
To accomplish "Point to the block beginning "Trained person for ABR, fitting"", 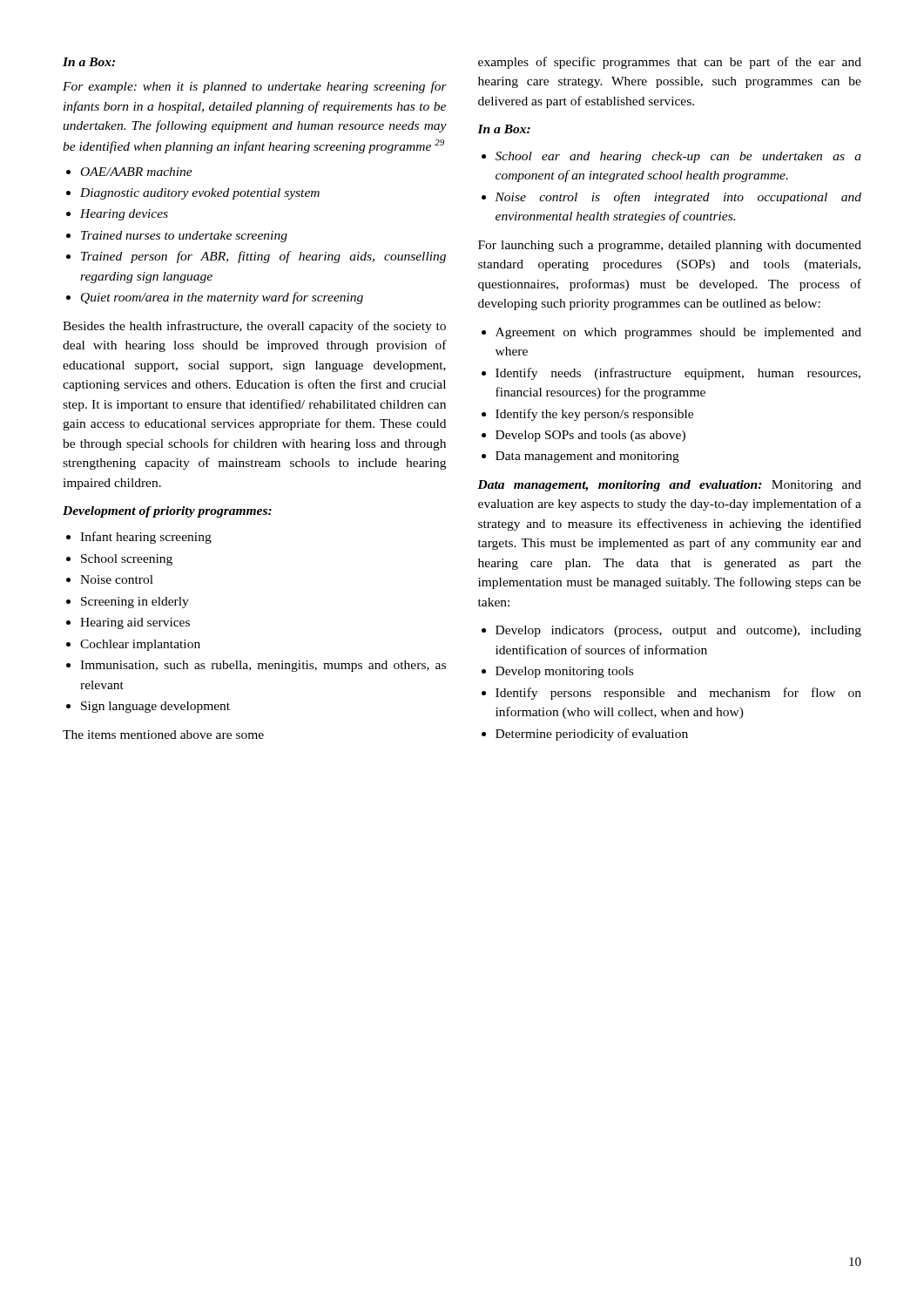I will click(x=263, y=266).
